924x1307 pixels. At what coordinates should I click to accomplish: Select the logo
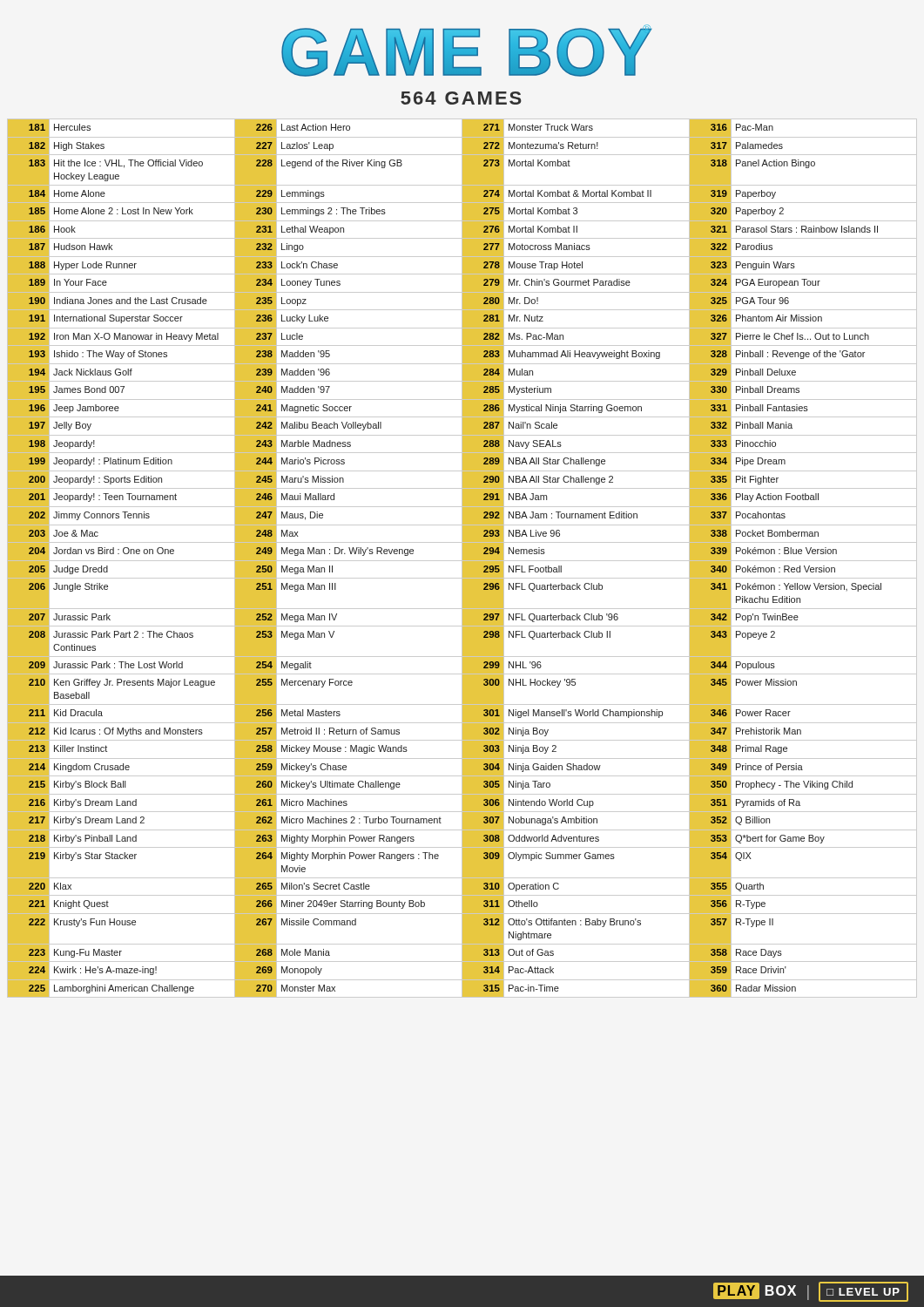462,59
